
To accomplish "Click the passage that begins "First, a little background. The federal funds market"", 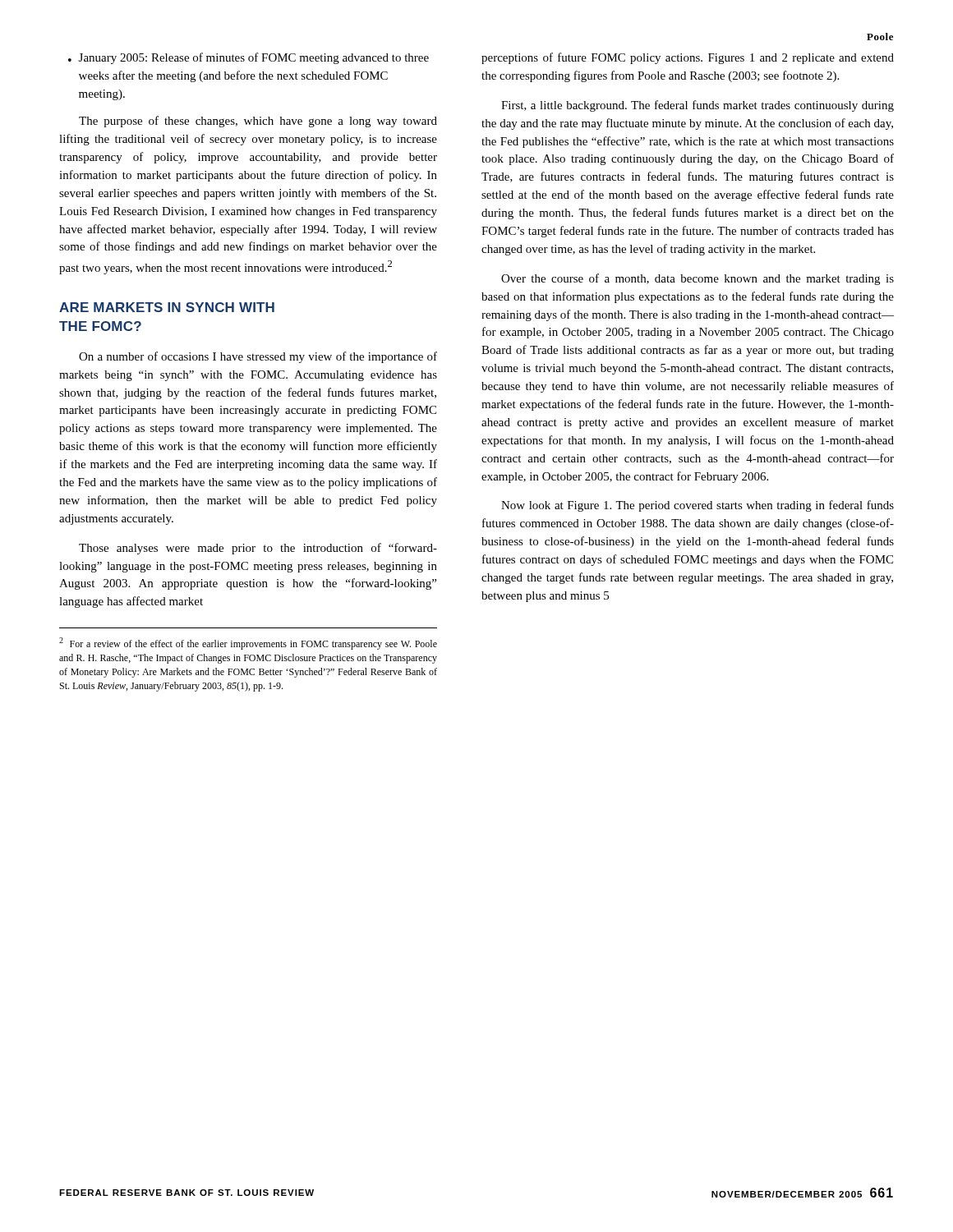I will point(688,177).
